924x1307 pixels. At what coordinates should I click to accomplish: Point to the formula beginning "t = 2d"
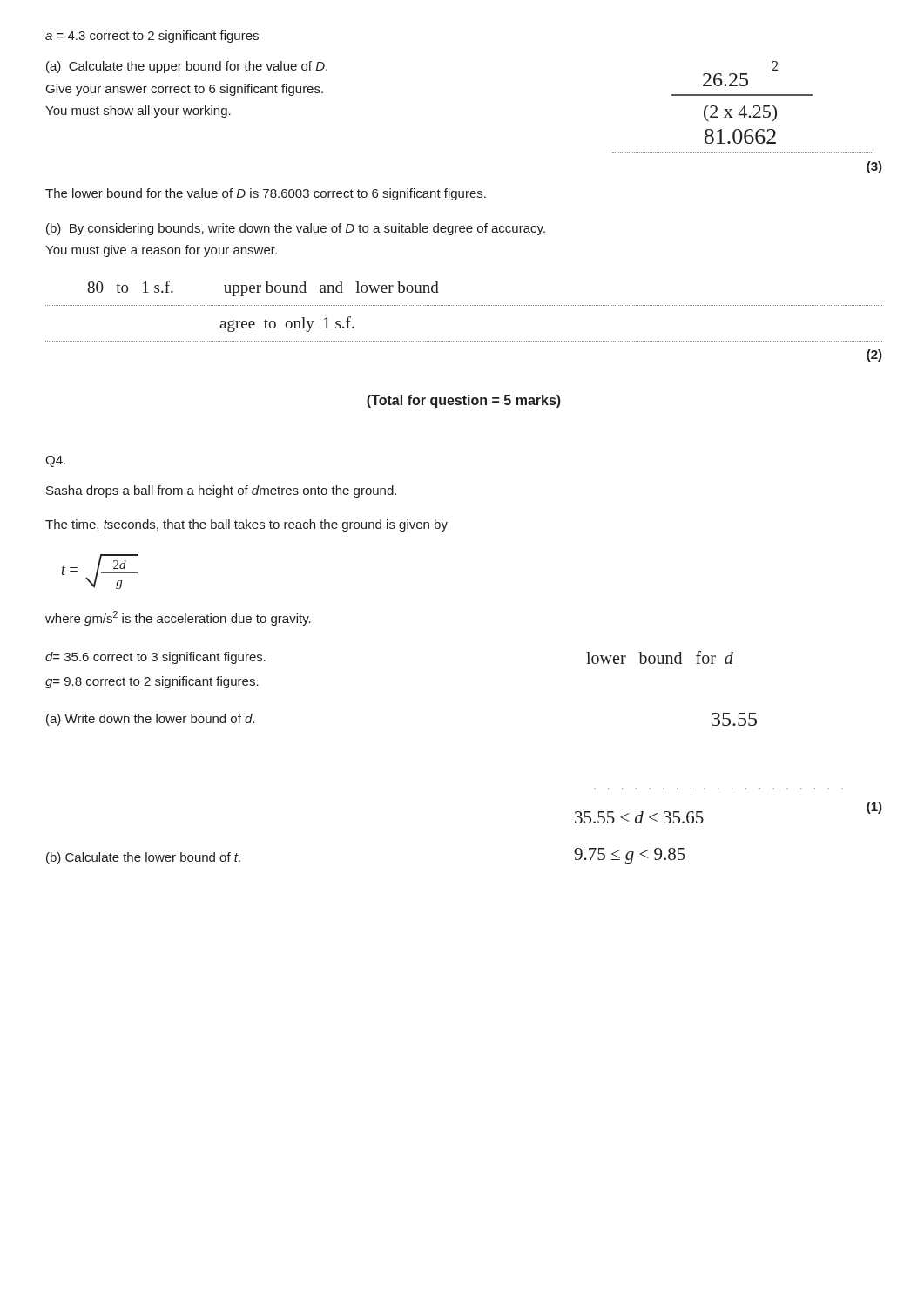[102, 571]
